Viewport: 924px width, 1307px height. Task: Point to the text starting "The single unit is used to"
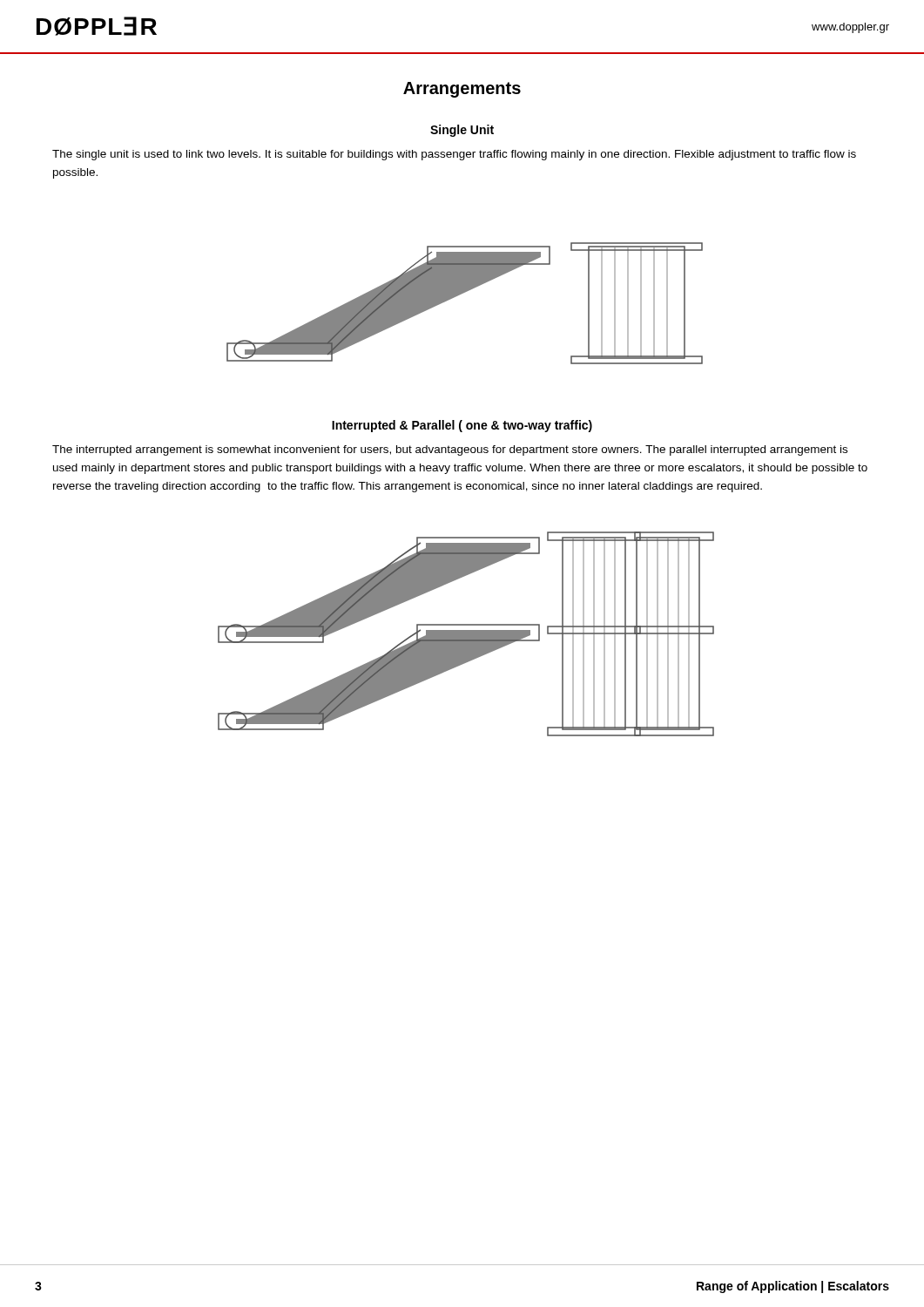pos(454,163)
